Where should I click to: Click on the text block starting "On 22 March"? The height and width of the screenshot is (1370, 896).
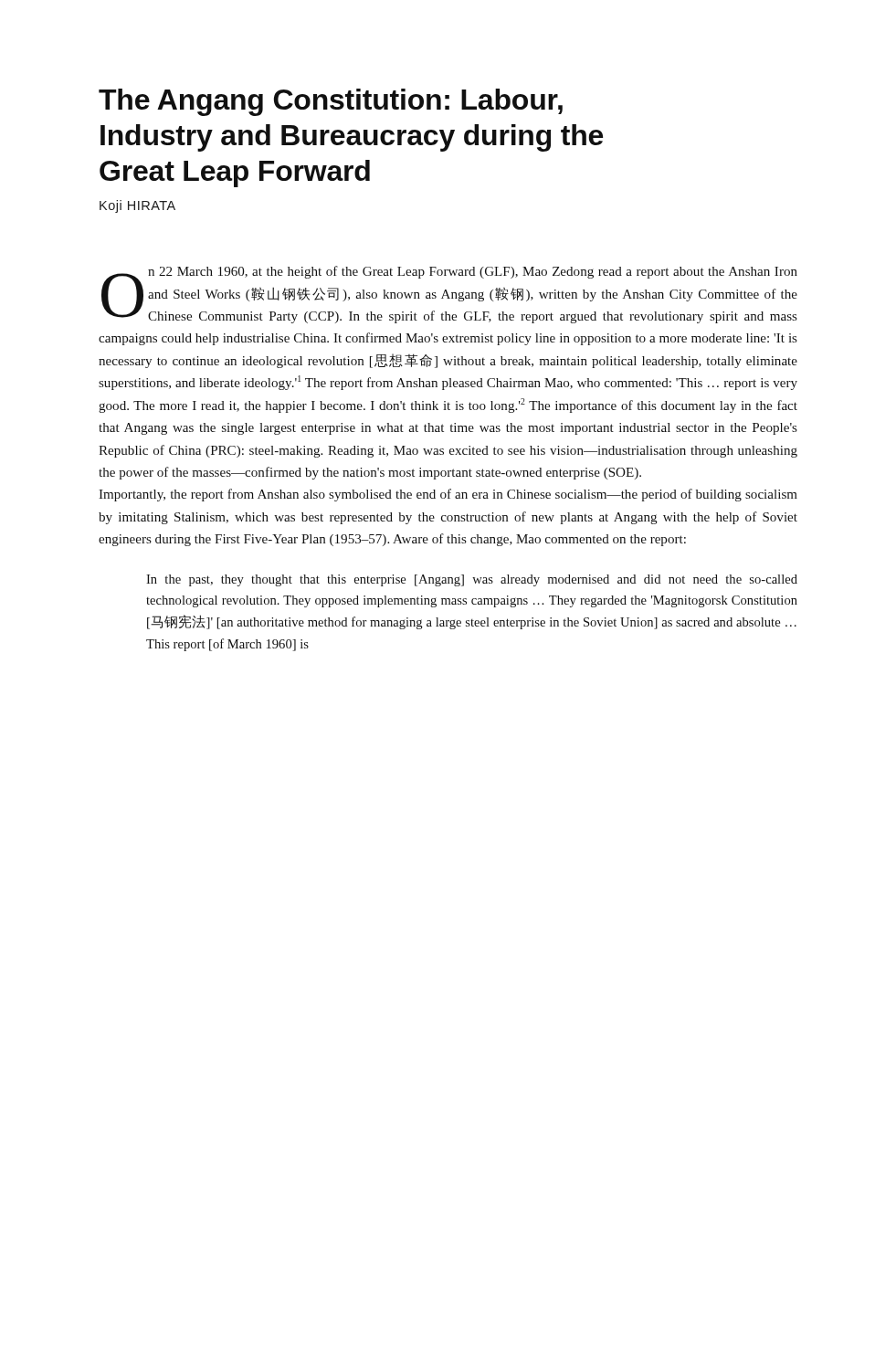tap(448, 372)
